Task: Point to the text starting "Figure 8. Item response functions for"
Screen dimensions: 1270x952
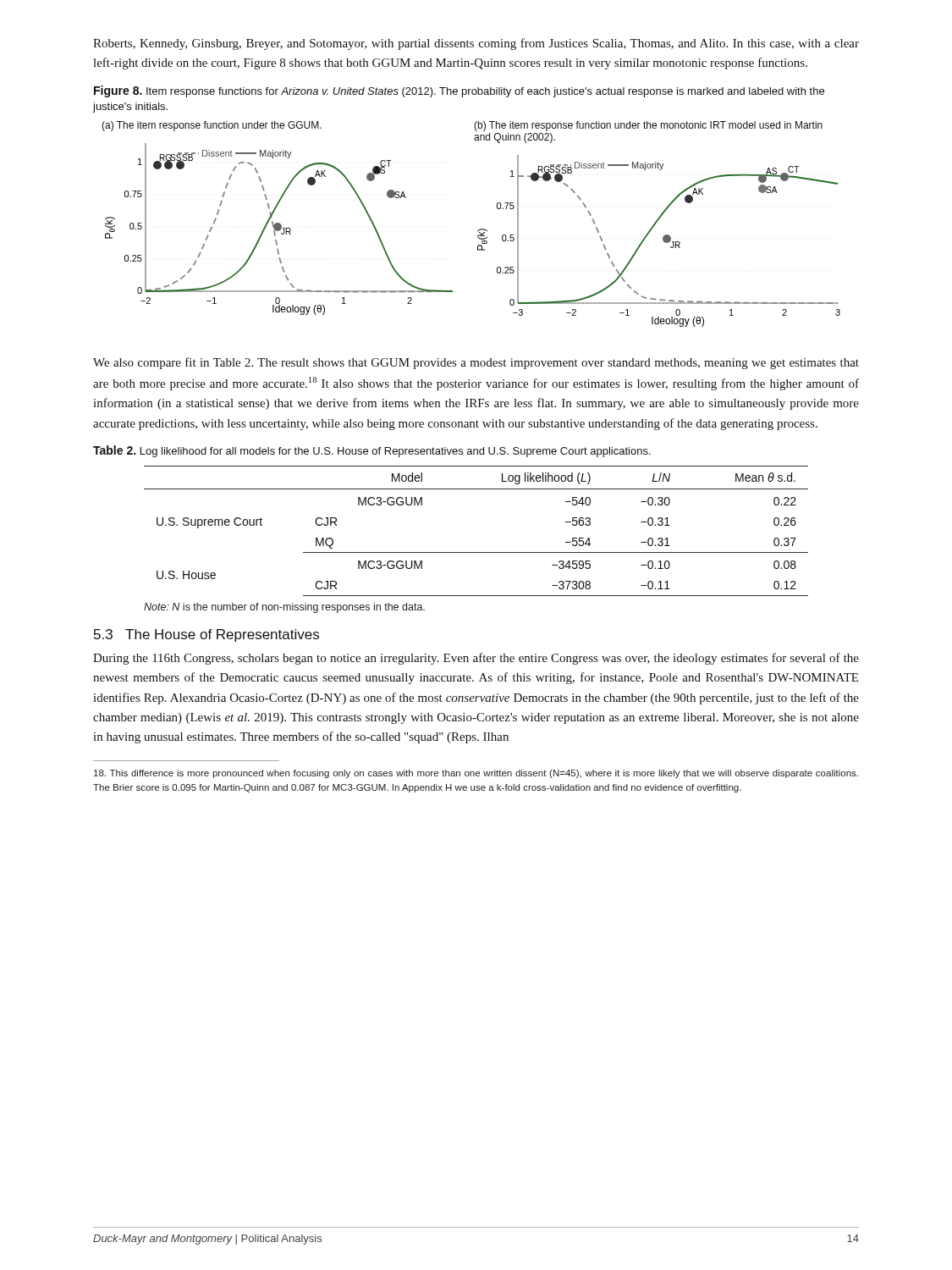Action: pos(459,98)
